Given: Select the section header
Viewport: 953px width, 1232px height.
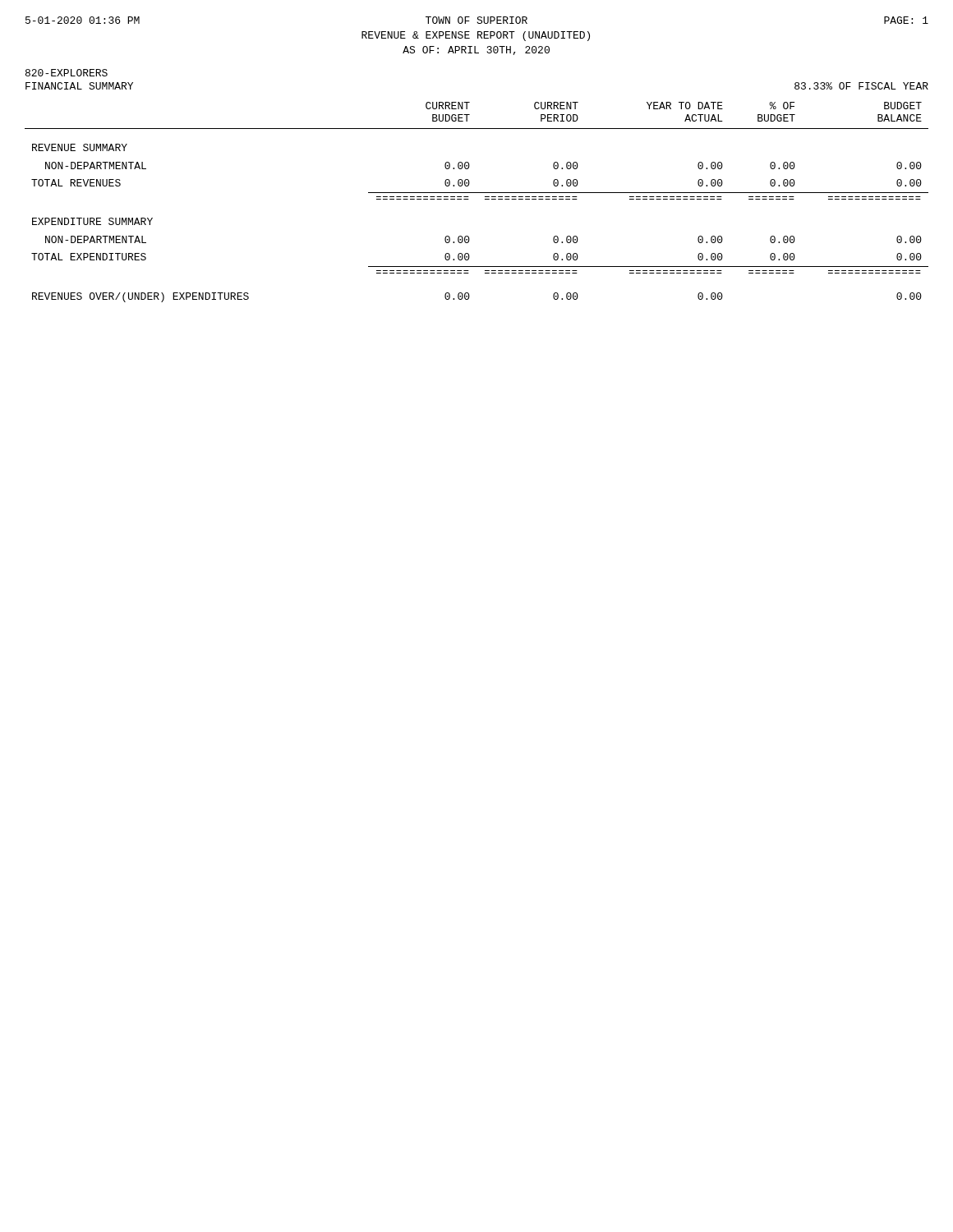Looking at the screenshot, I should (66, 74).
